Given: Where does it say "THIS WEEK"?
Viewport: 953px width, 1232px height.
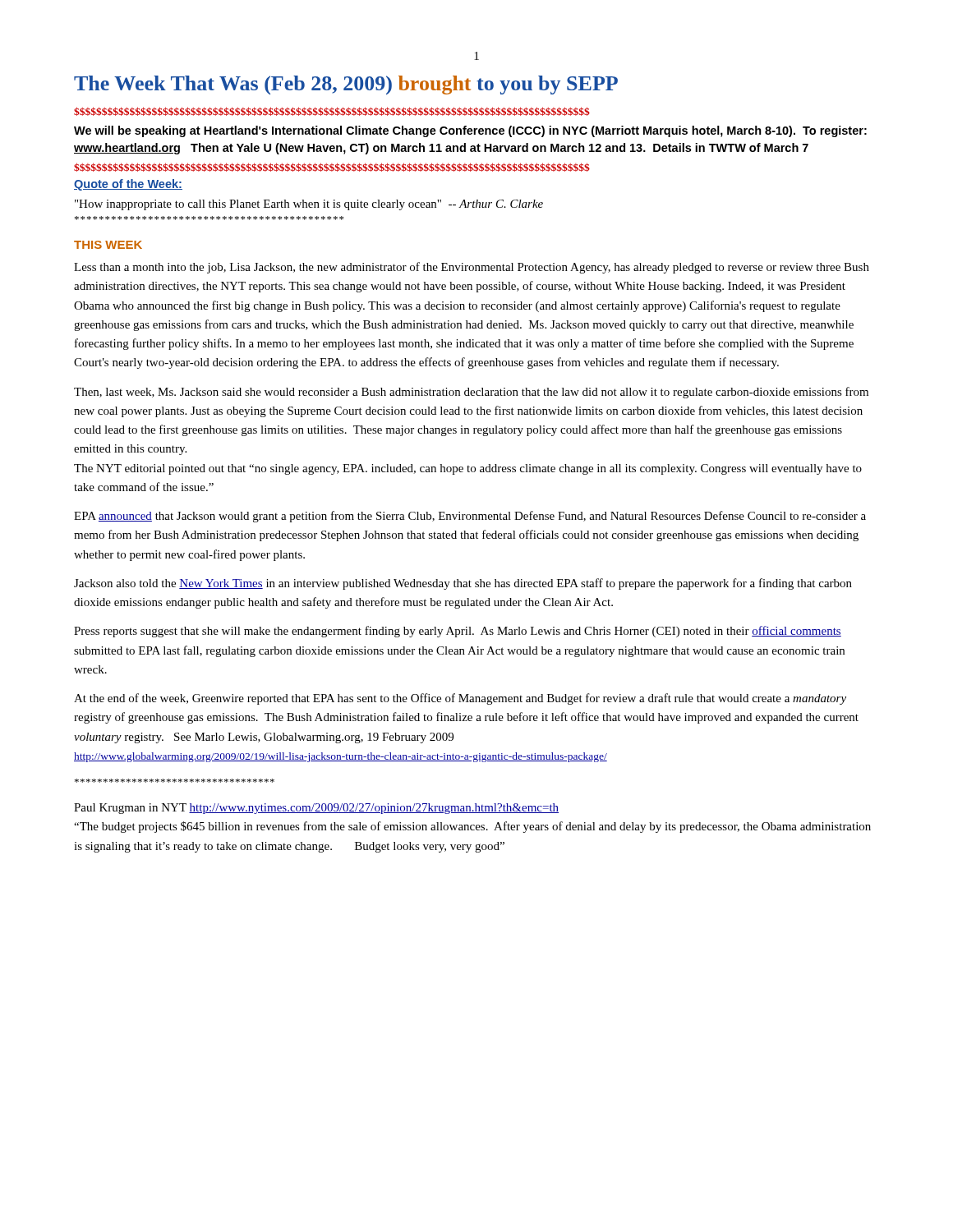Looking at the screenshot, I should 108,244.
